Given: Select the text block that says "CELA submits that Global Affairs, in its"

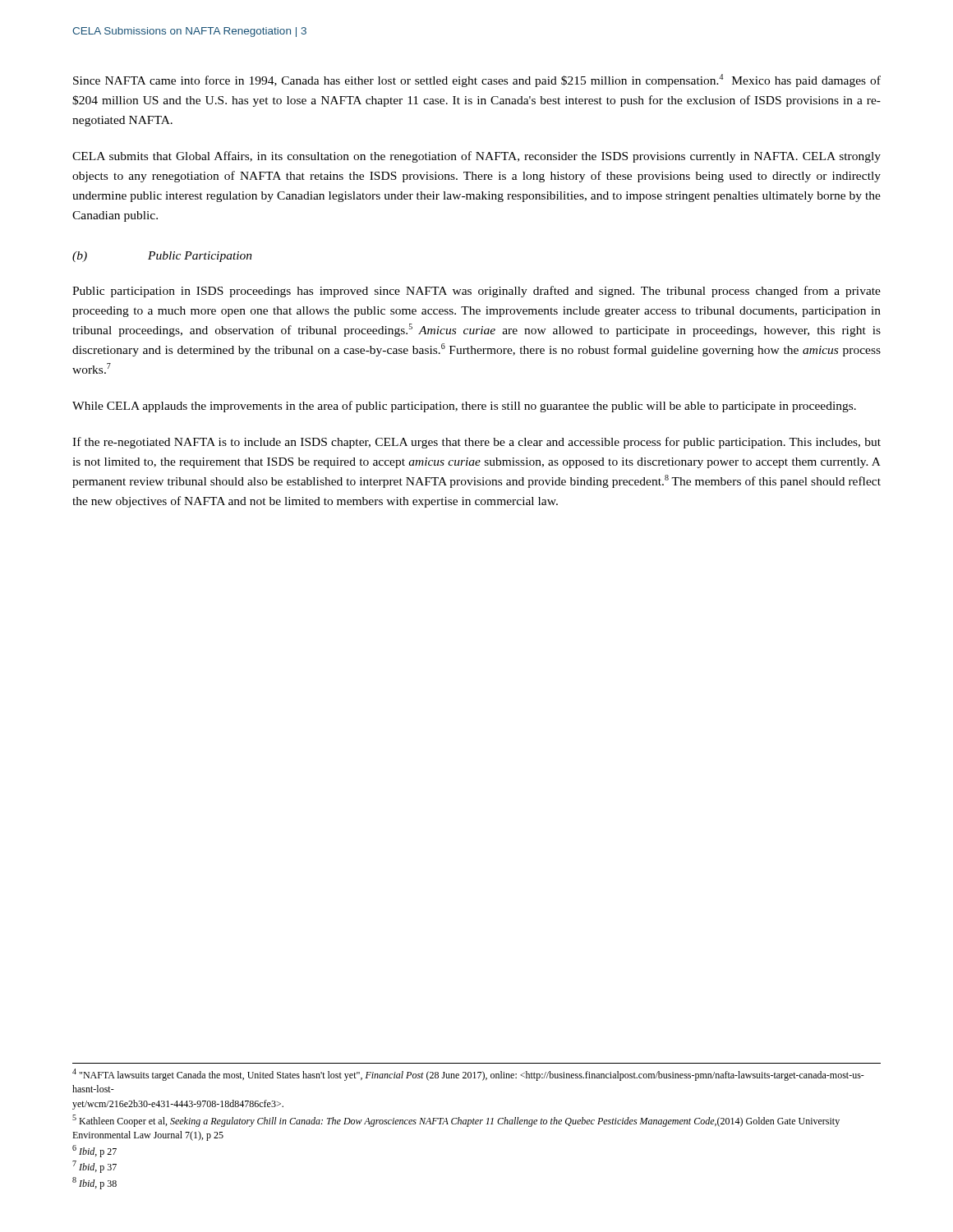Looking at the screenshot, I should [476, 185].
